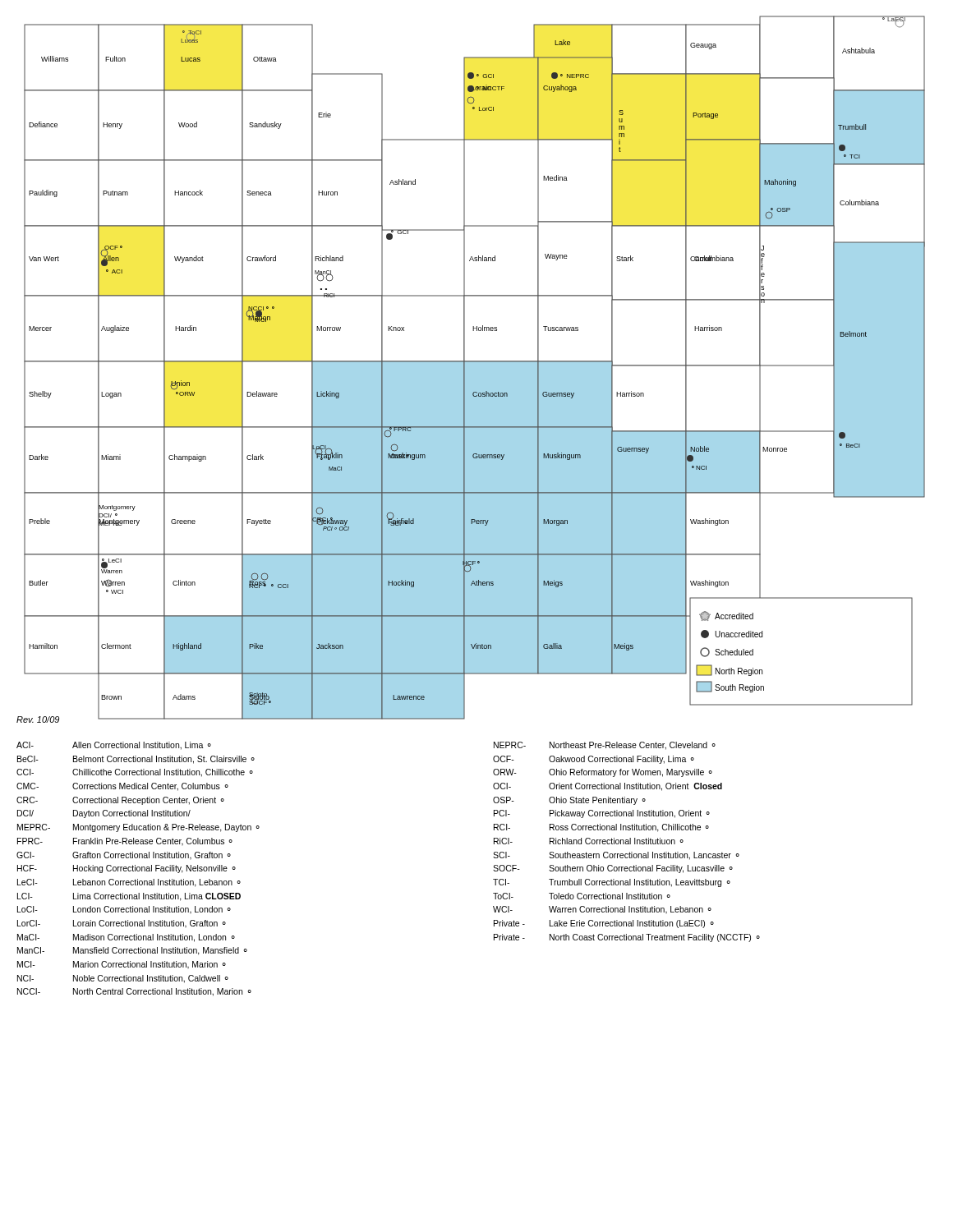Viewport: 953px width, 1232px height.
Task: Where does it say "Rev. 10/09"?
Action: pos(38,719)
